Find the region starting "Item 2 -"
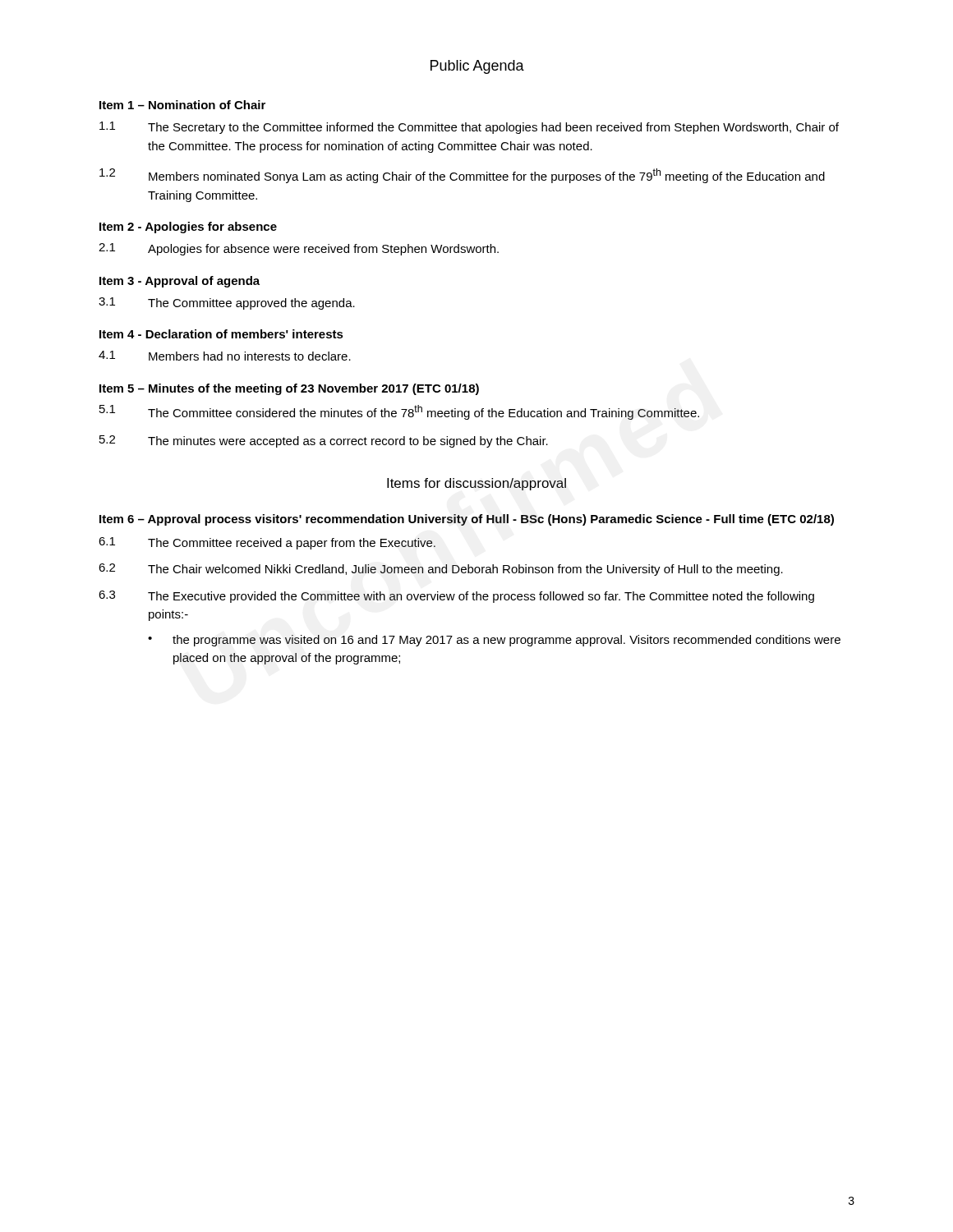Image resolution: width=953 pixels, height=1232 pixels. [188, 226]
